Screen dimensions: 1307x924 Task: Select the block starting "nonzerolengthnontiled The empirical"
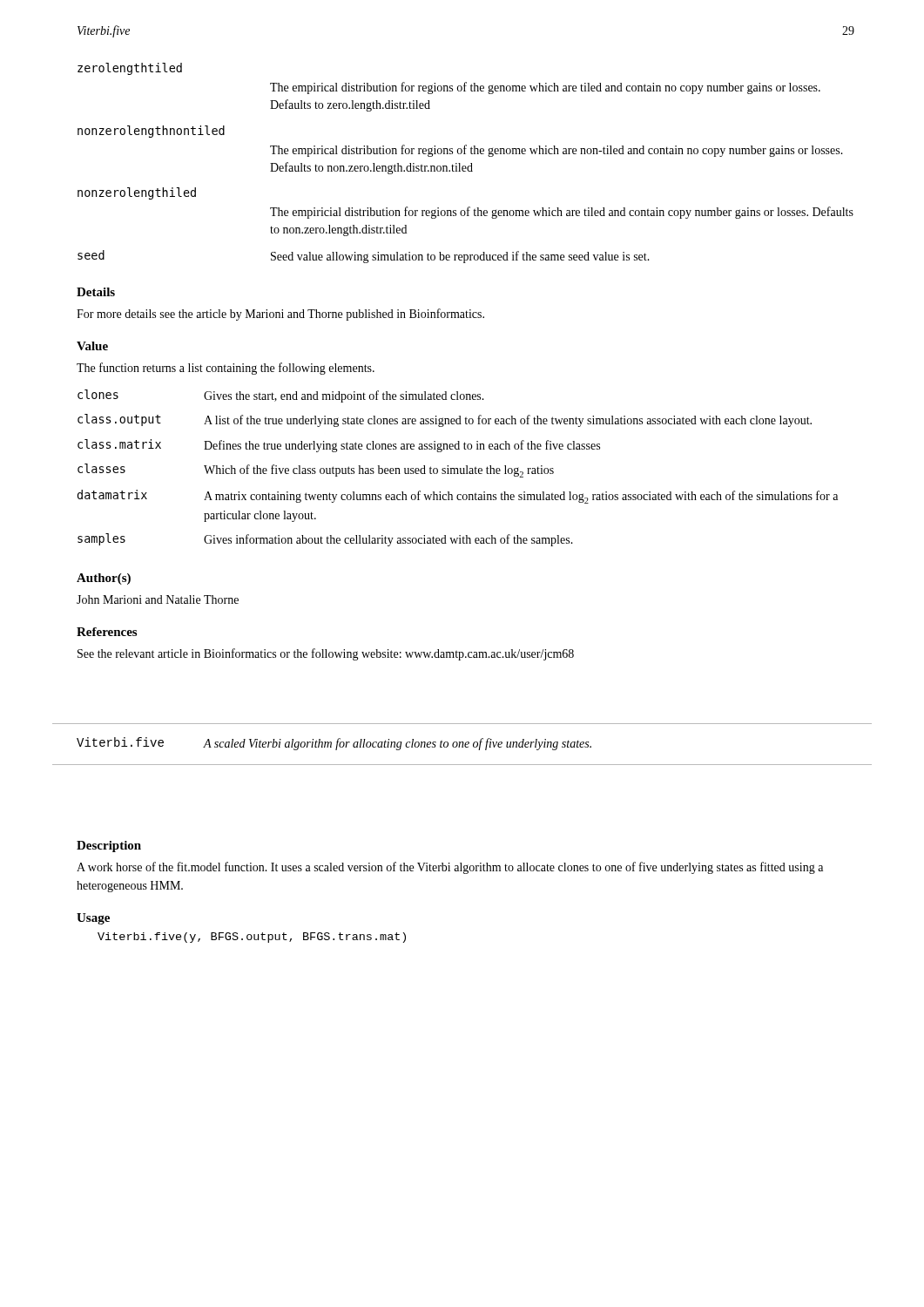point(465,150)
